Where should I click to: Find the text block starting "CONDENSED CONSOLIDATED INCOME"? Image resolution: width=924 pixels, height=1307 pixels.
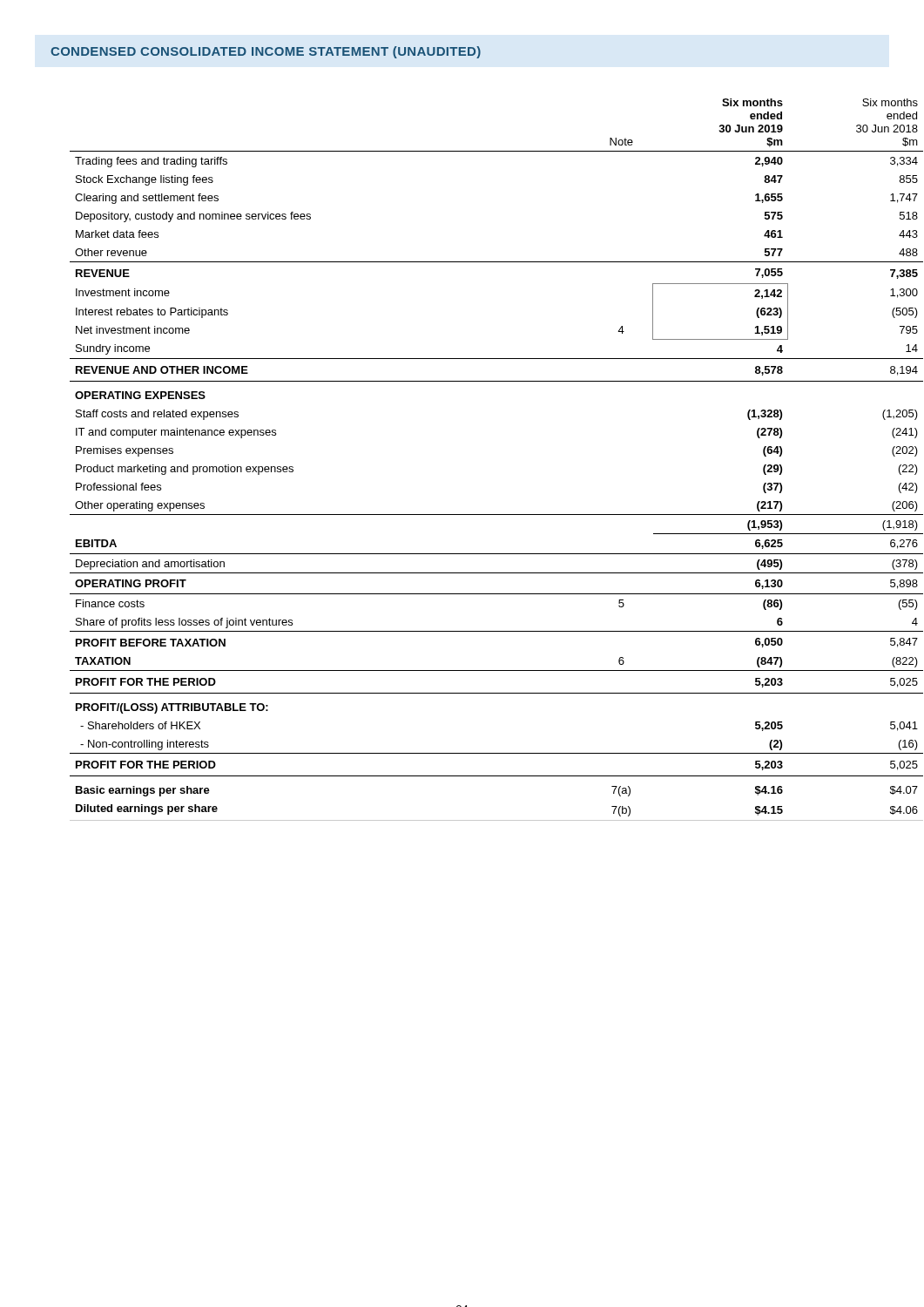tap(266, 51)
